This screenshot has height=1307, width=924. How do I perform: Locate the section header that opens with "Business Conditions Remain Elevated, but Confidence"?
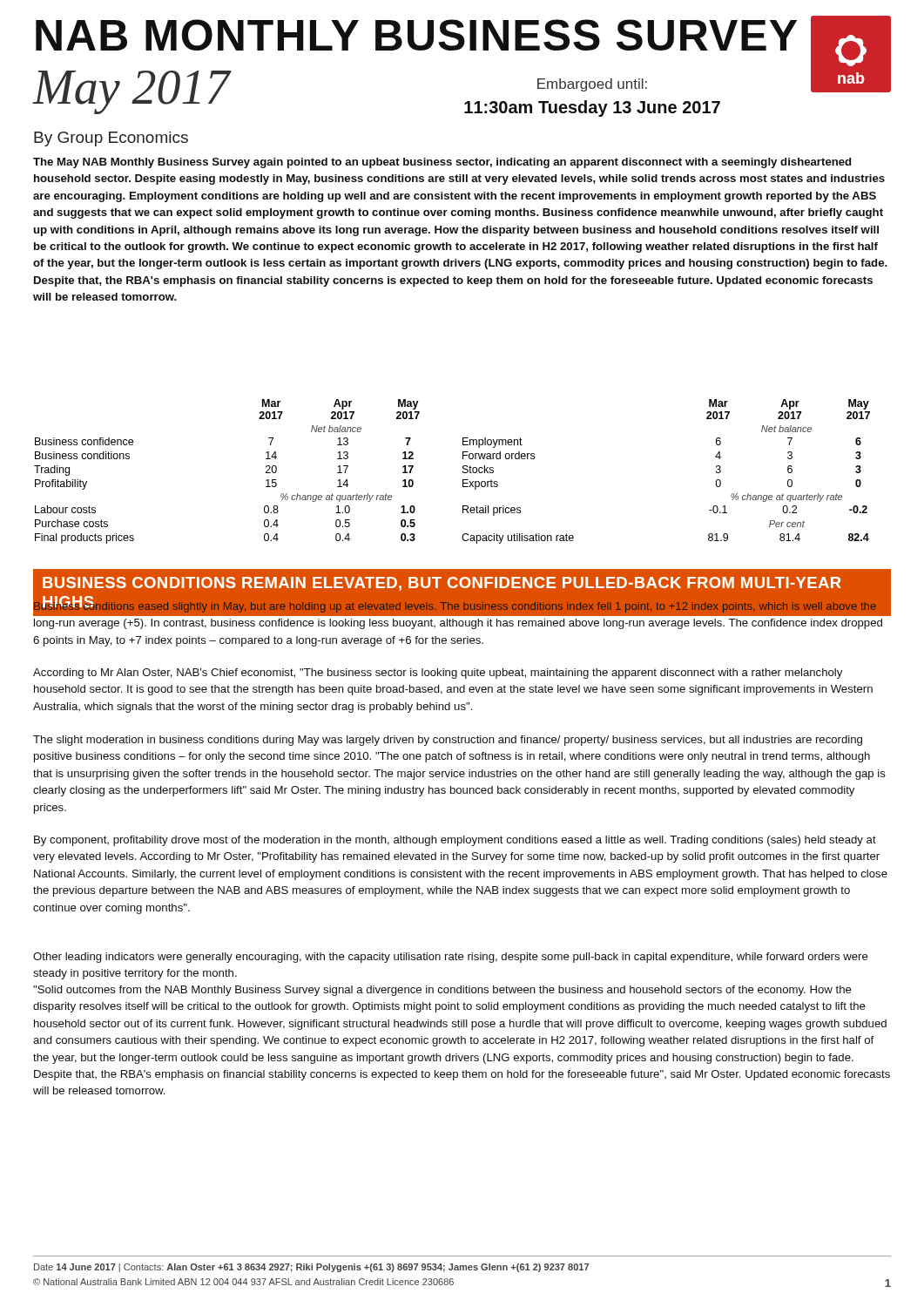pos(462,593)
